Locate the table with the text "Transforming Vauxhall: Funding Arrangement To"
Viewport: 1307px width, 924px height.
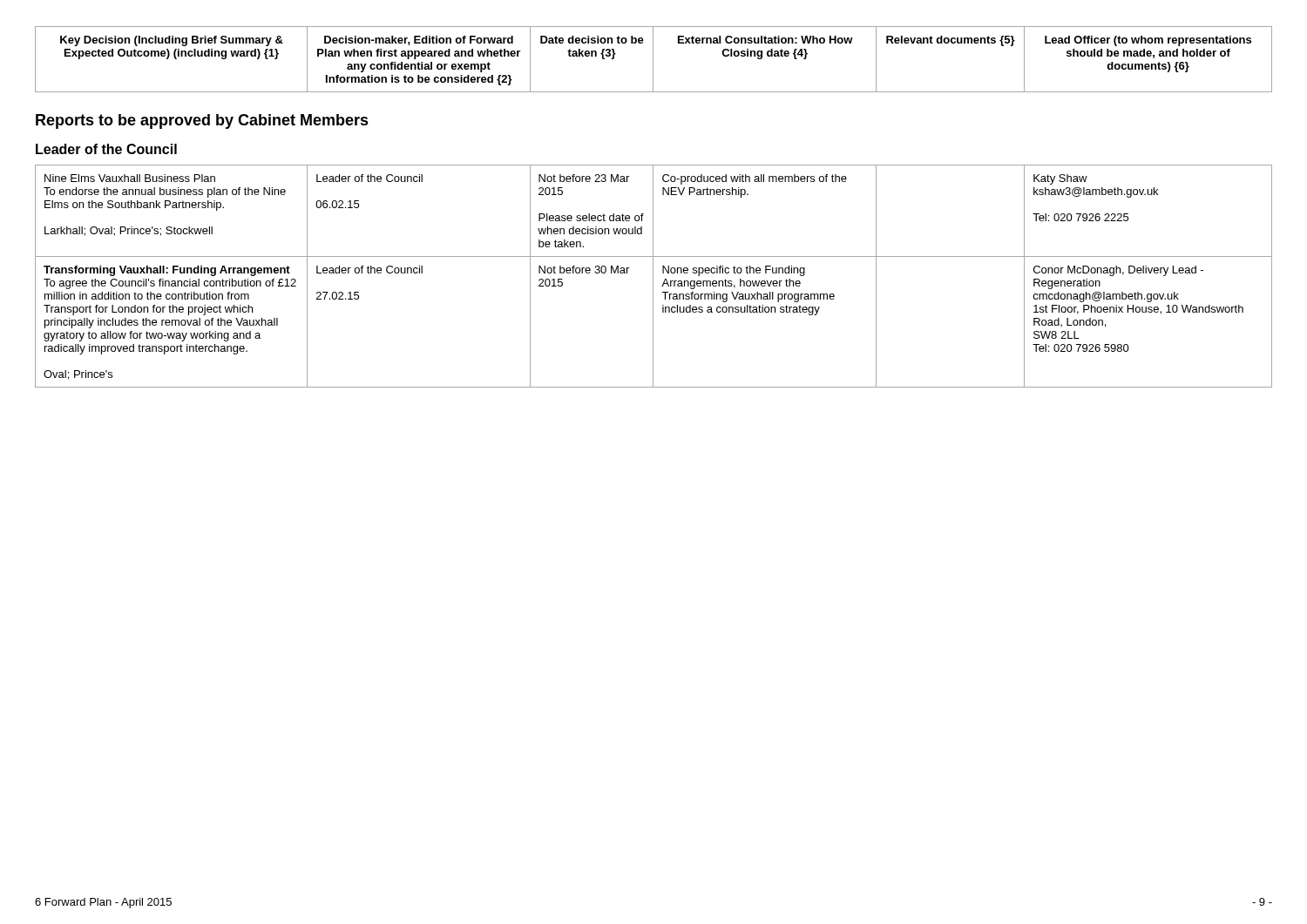coord(654,276)
